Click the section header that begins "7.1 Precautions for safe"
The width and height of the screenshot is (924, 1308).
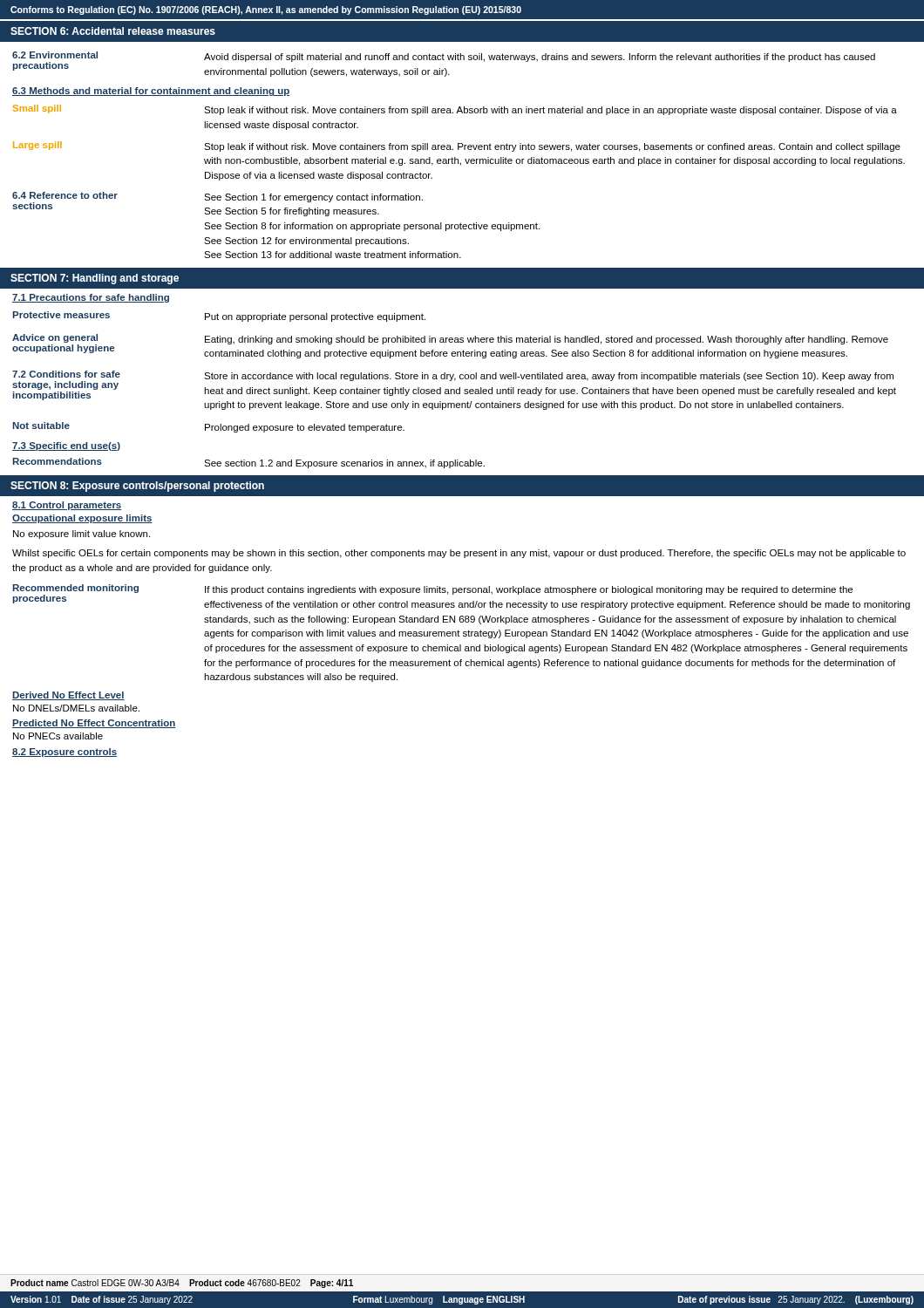tap(91, 297)
